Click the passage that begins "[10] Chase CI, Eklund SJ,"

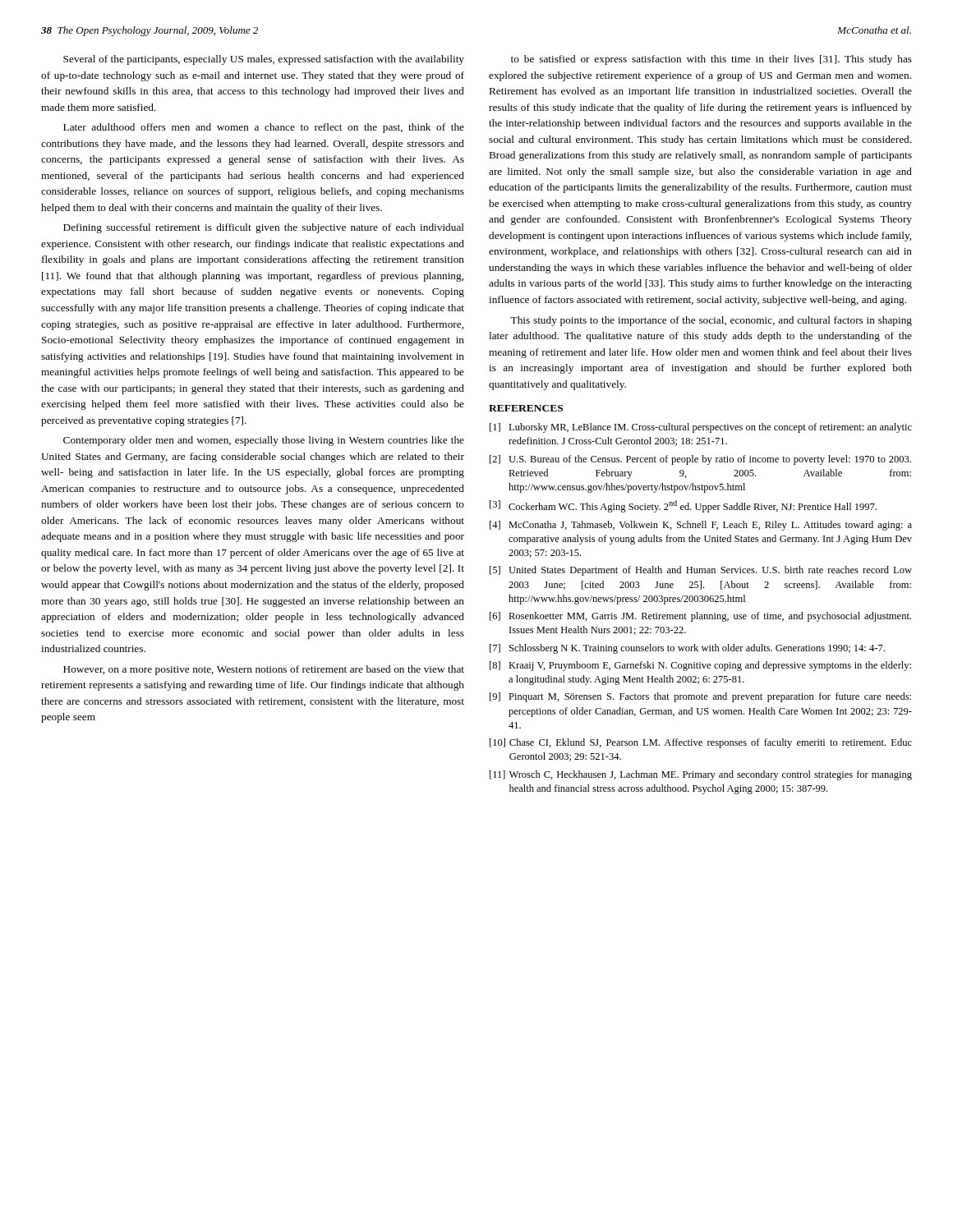pos(700,750)
